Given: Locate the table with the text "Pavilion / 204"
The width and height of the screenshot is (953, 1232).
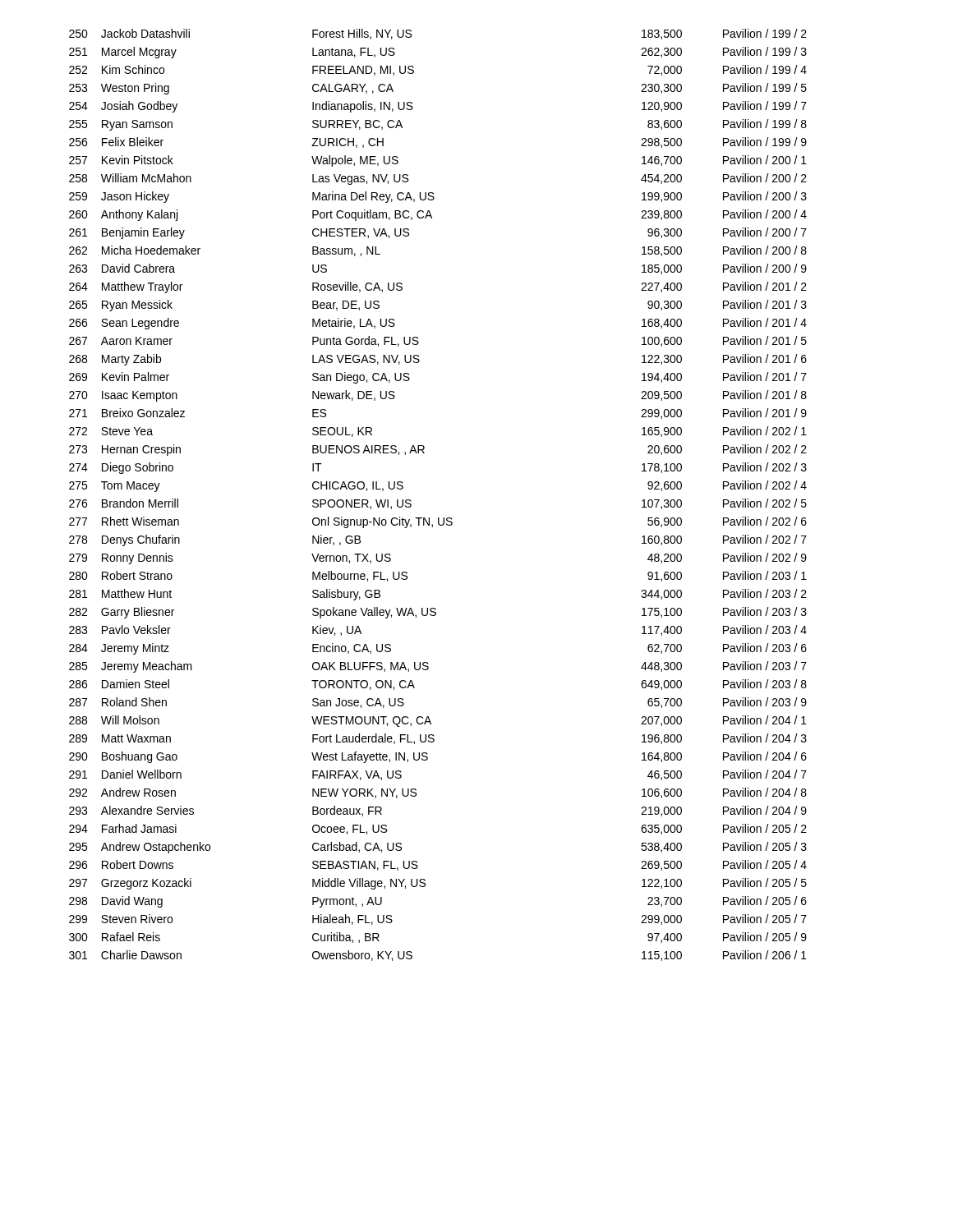Looking at the screenshot, I should [x=476, y=494].
